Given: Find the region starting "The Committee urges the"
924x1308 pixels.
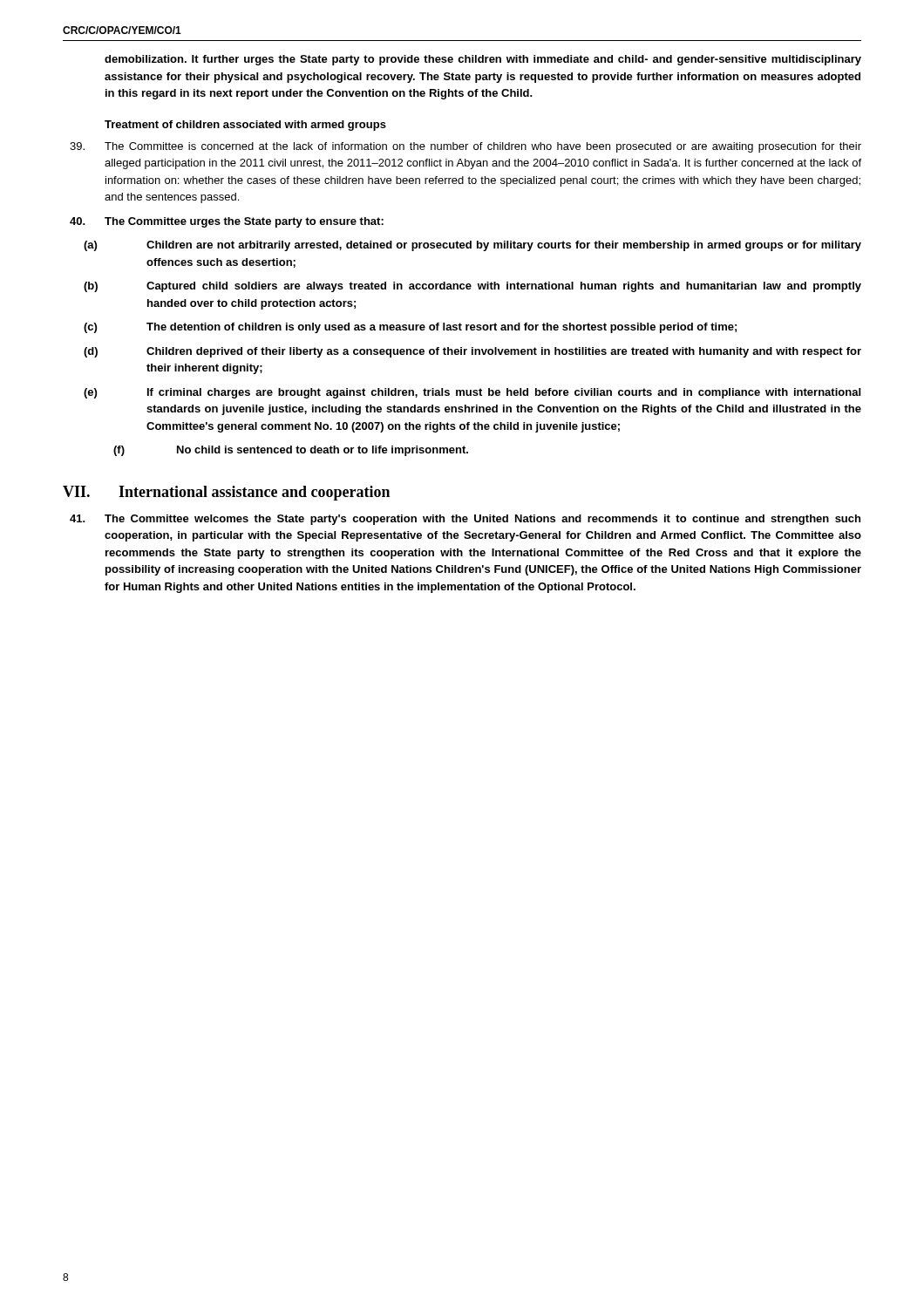Looking at the screenshot, I should [227, 221].
